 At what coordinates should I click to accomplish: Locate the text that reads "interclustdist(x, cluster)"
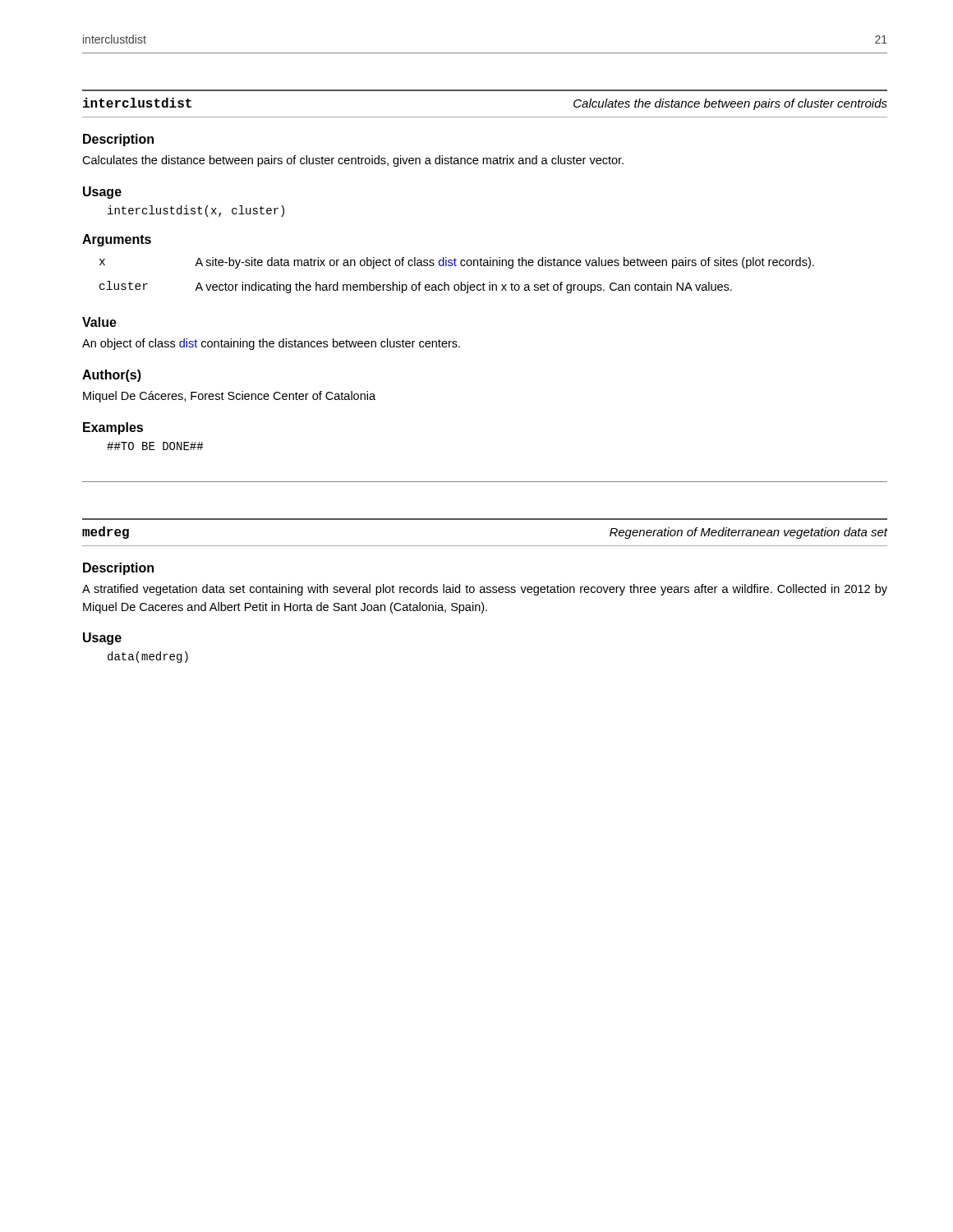point(197,211)
